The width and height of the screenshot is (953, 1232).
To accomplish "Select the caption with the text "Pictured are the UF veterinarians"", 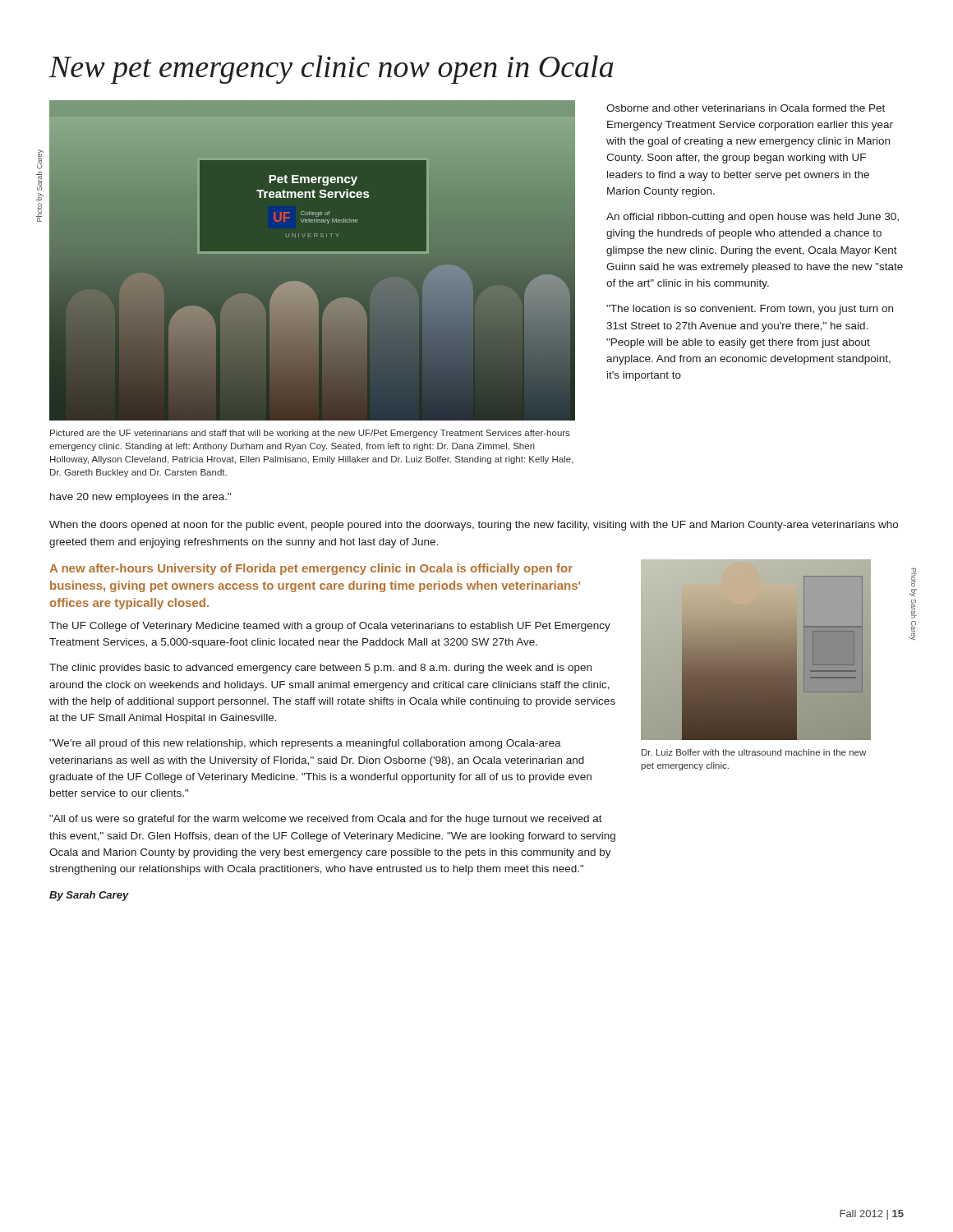I will [x=311, y=452].
